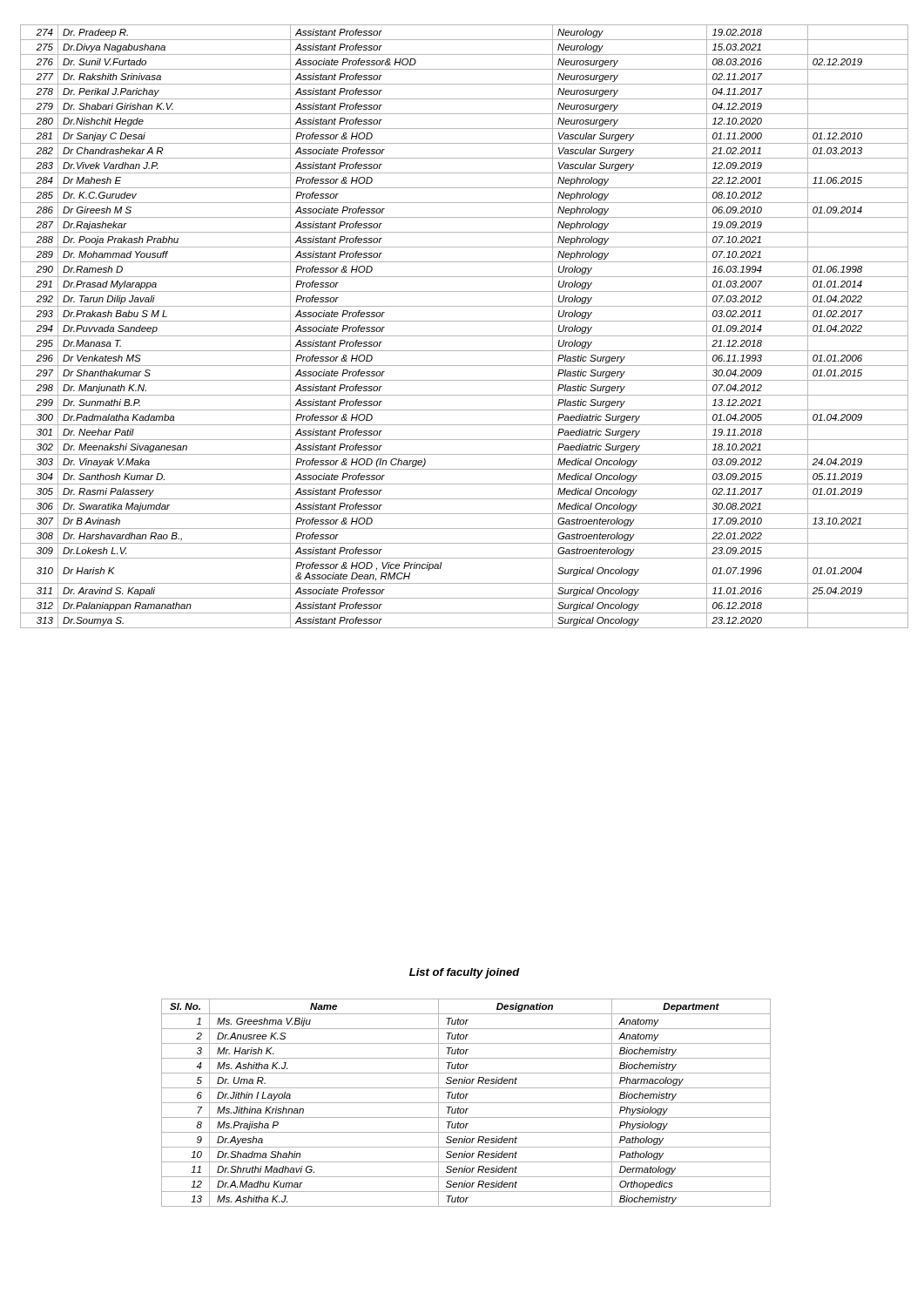Select the table that reads "Professor & HOD"
924x1307 pixels.
464,319
